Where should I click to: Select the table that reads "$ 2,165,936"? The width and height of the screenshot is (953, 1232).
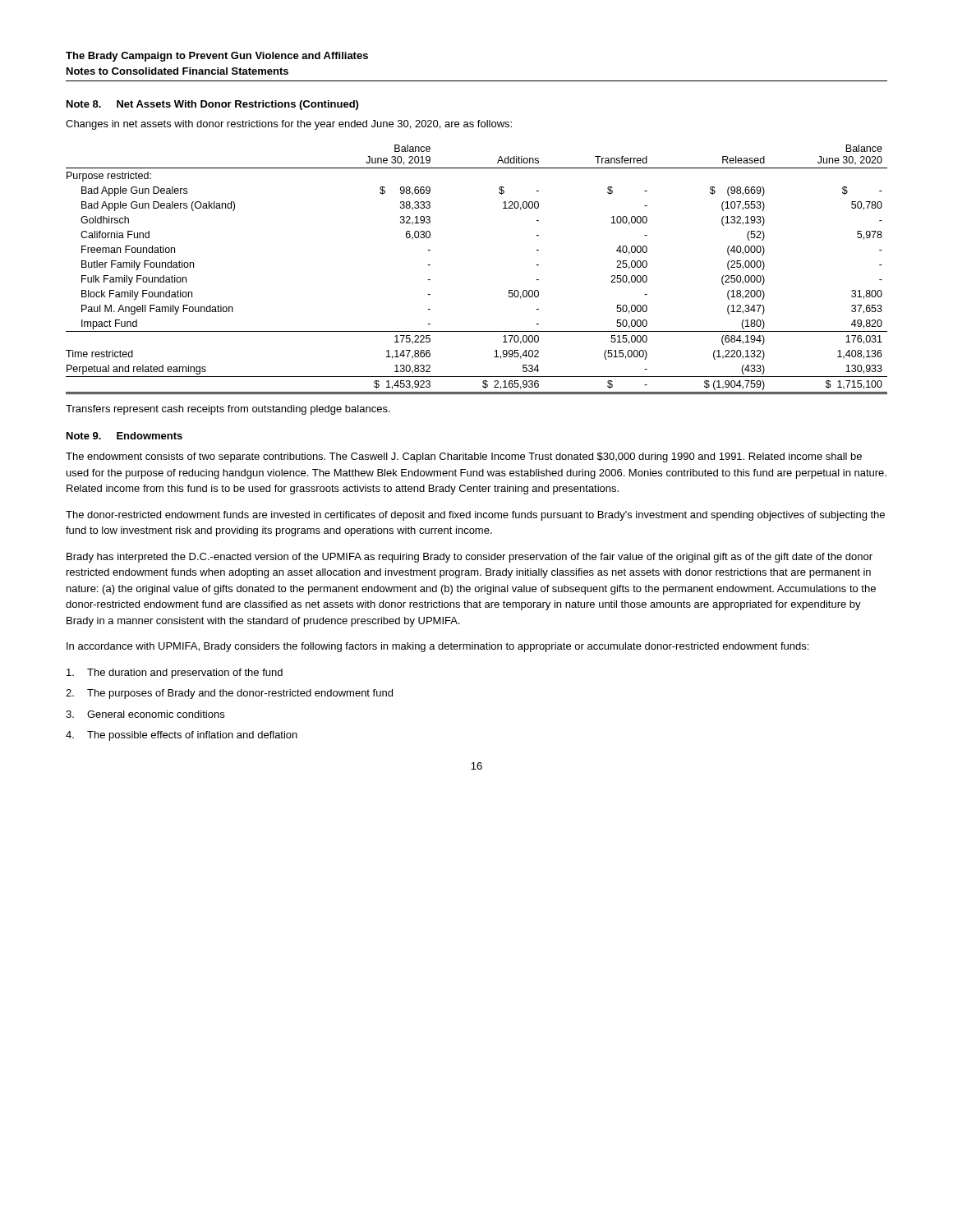476,268
